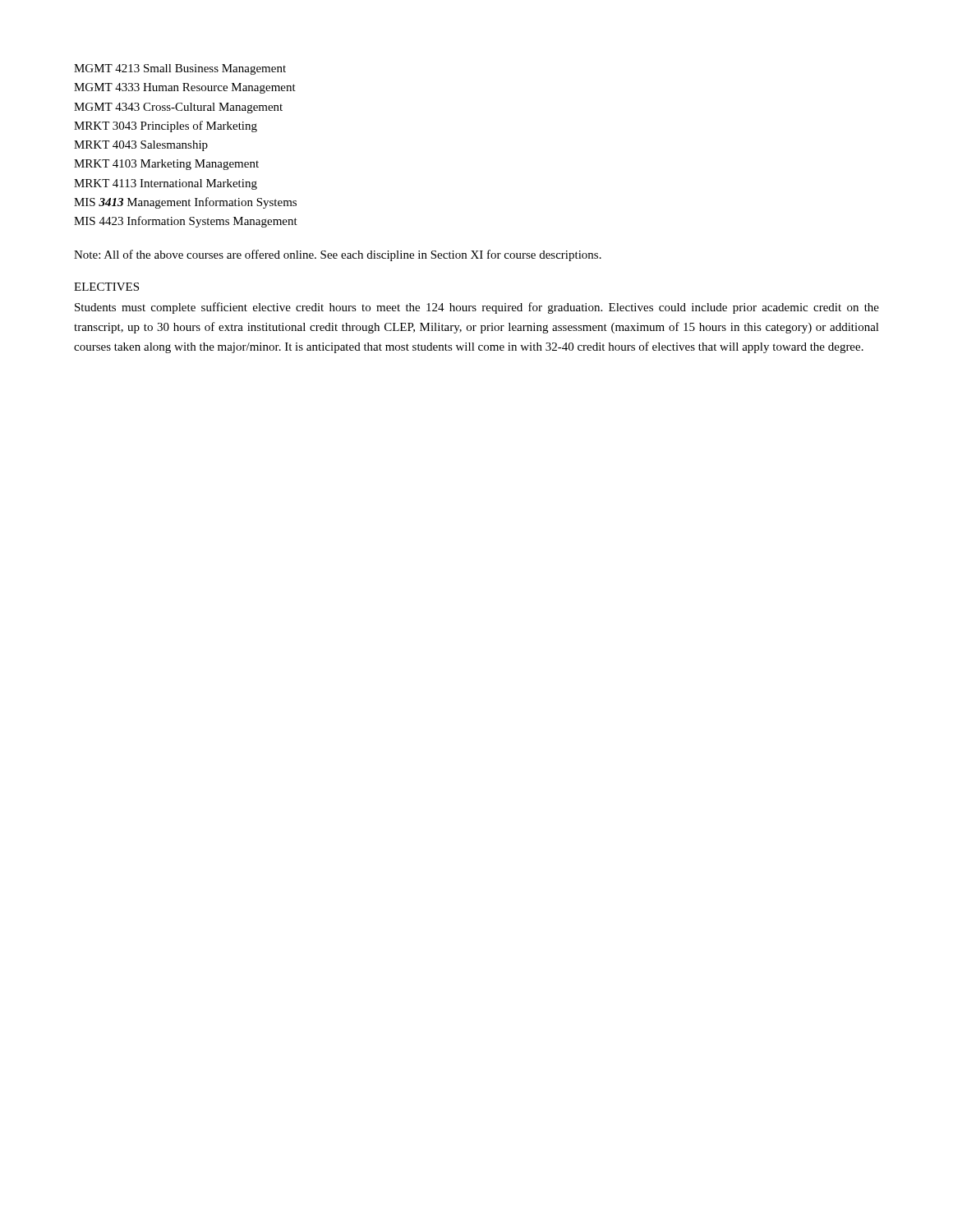
Task: Point to the block beginning "MGMT 4213 Small"
Action: pyautogui.click(x=180, y=68)
